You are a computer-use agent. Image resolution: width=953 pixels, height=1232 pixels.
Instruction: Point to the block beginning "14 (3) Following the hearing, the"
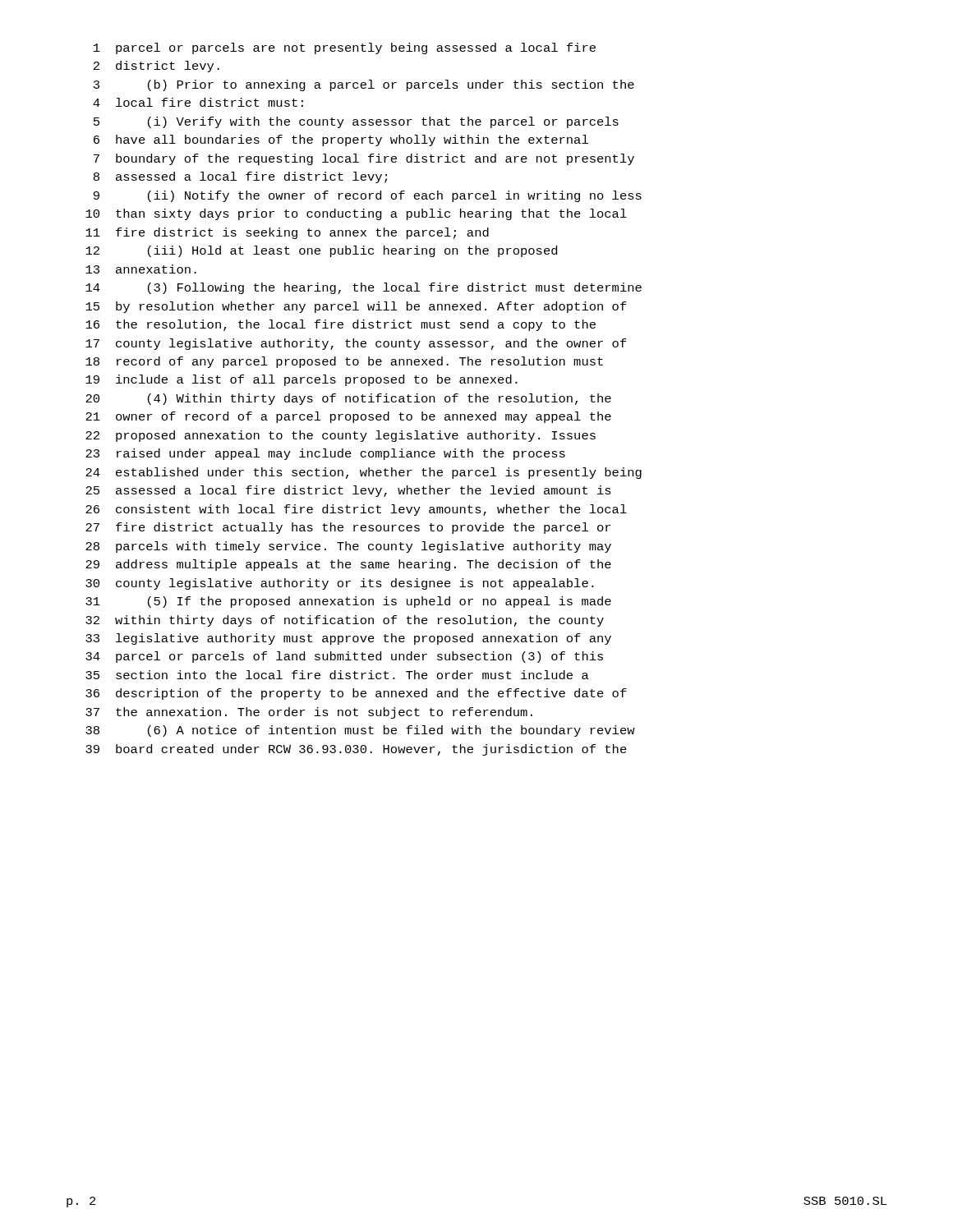(x=476, y=335)
